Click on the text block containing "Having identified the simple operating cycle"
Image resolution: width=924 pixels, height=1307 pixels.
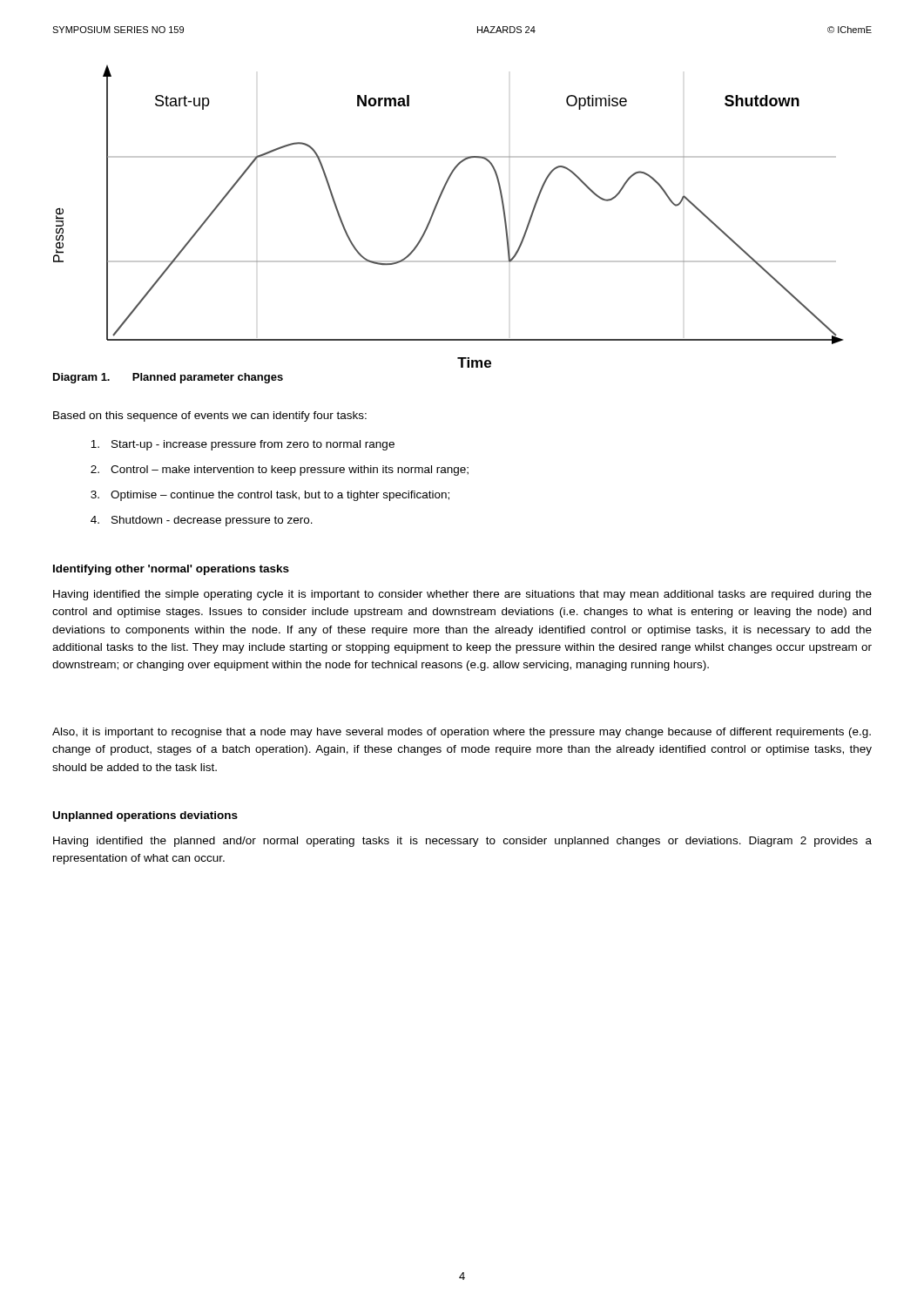pyautogui.click(x=462, y=629)
